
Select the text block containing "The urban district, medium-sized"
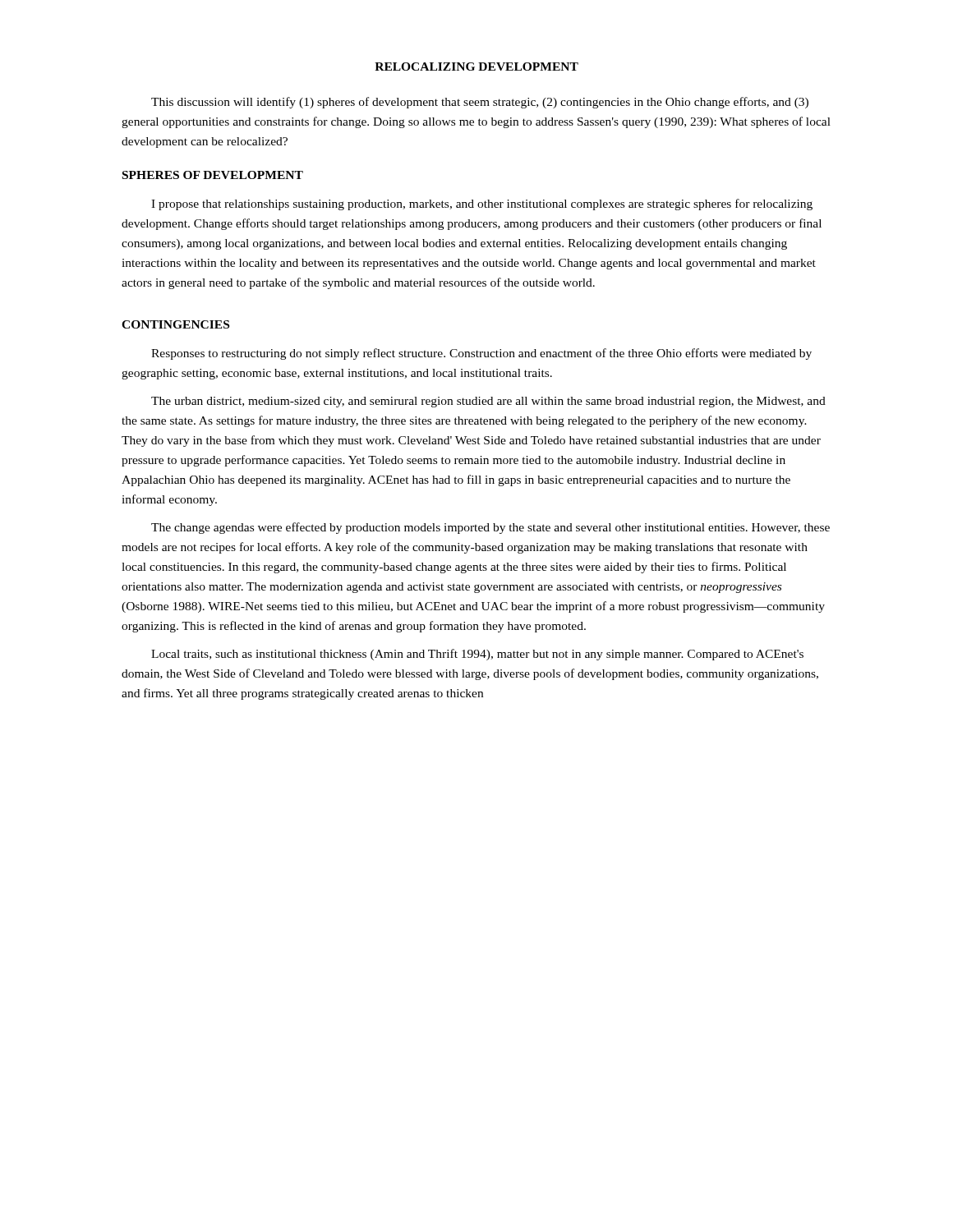476,450
